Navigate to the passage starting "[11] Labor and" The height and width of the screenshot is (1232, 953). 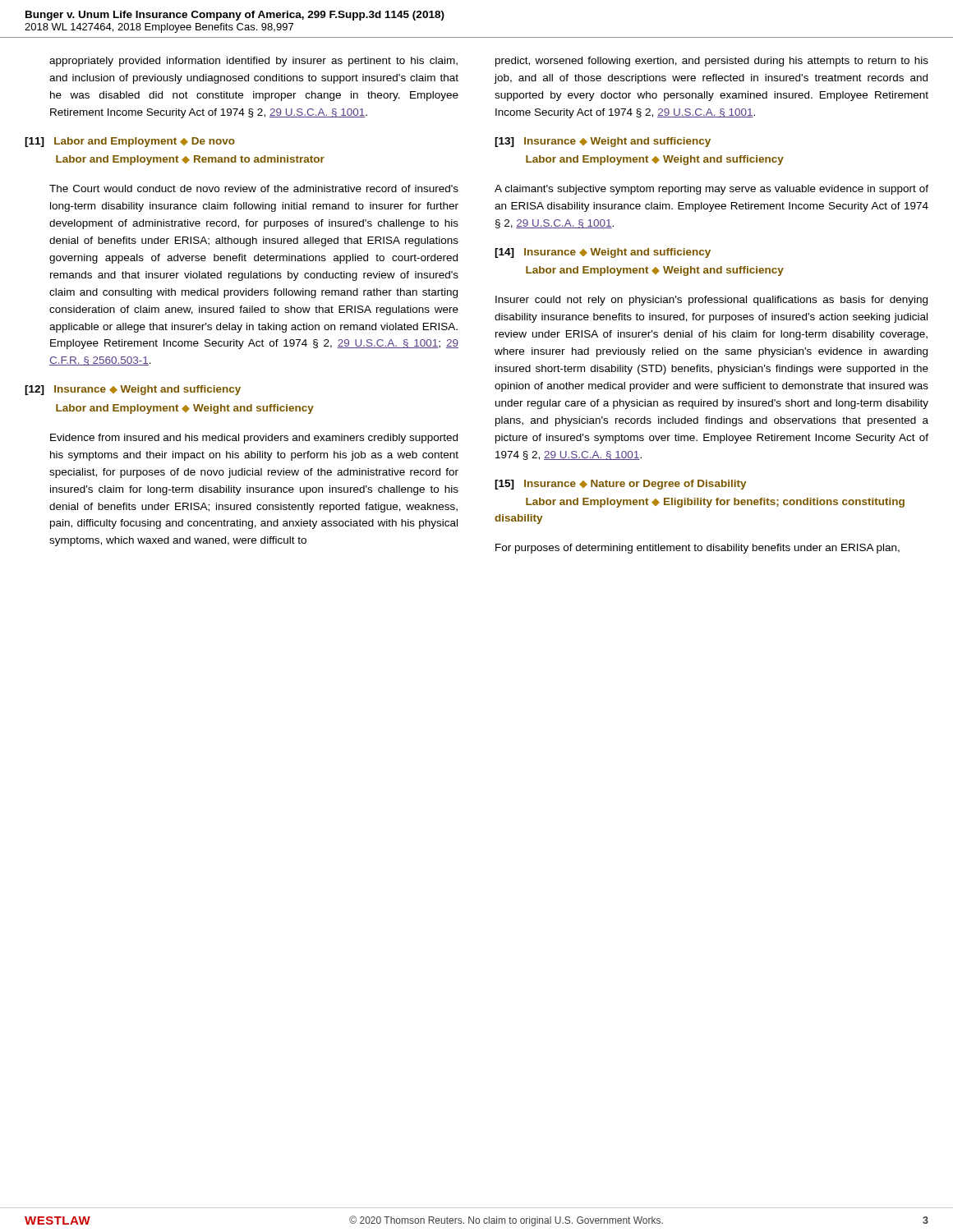coord(242,150)
